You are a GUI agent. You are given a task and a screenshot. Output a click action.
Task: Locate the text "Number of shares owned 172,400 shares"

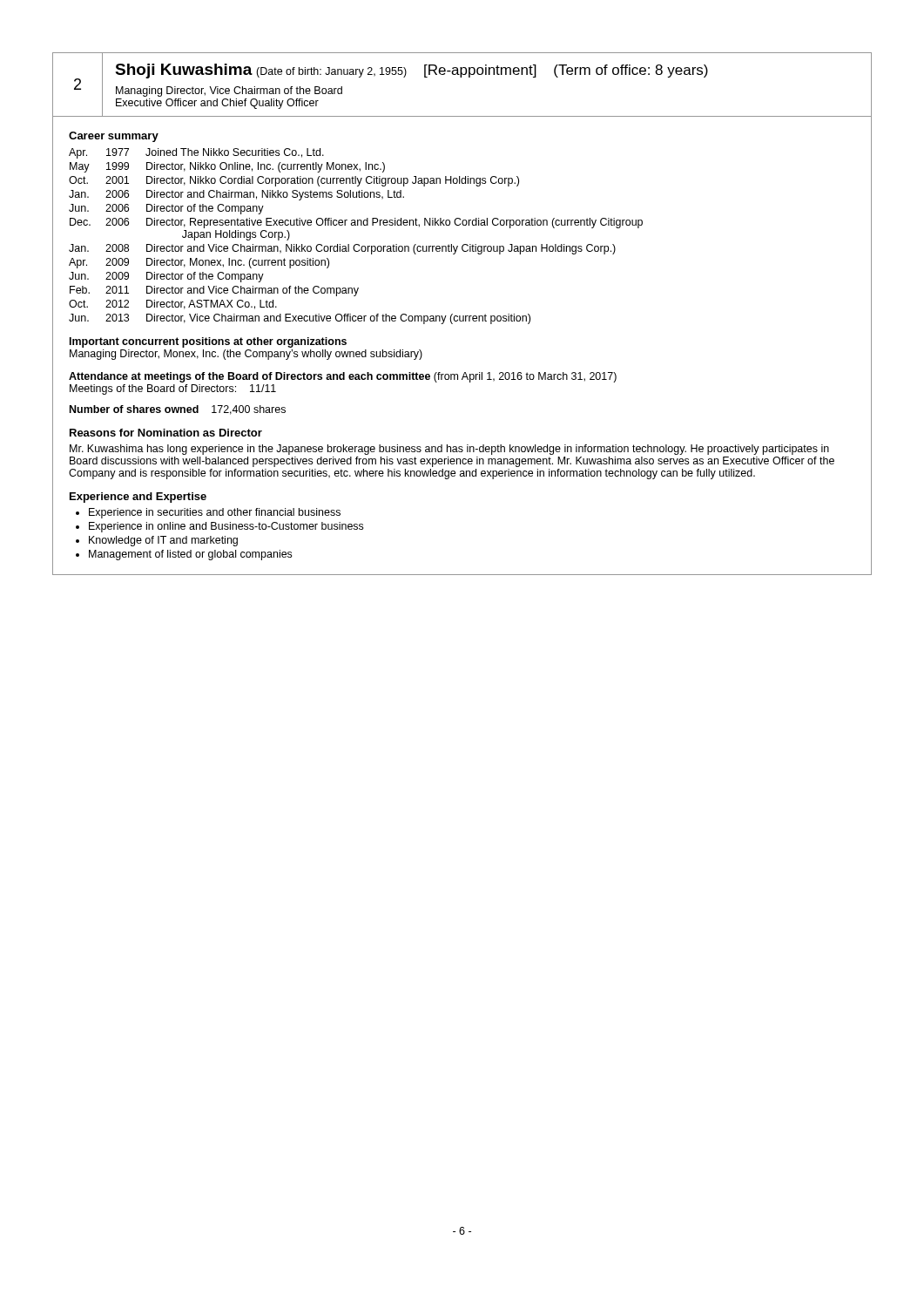click(x=177, y=410)
